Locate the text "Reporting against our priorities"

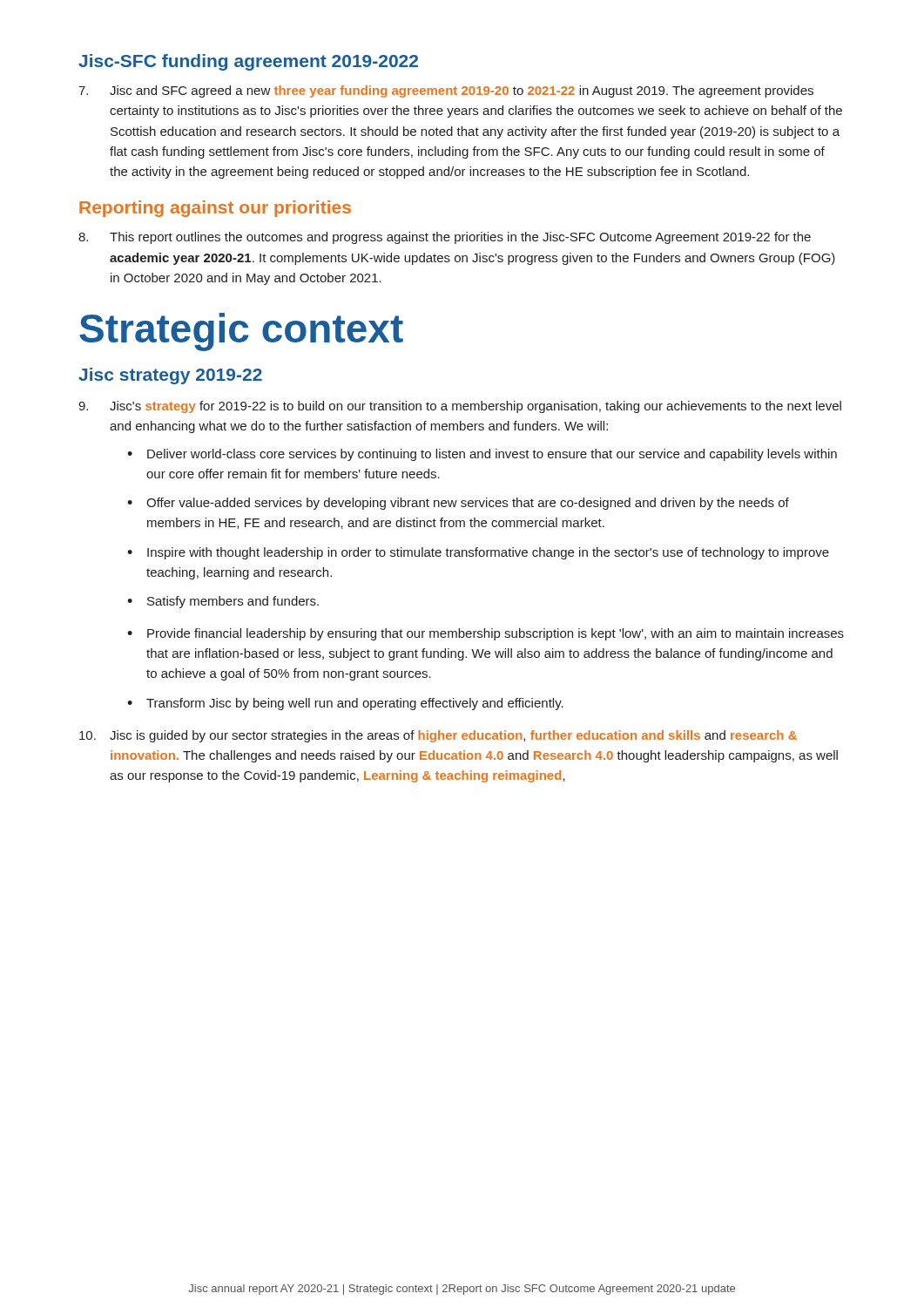(x=215, y=207)
